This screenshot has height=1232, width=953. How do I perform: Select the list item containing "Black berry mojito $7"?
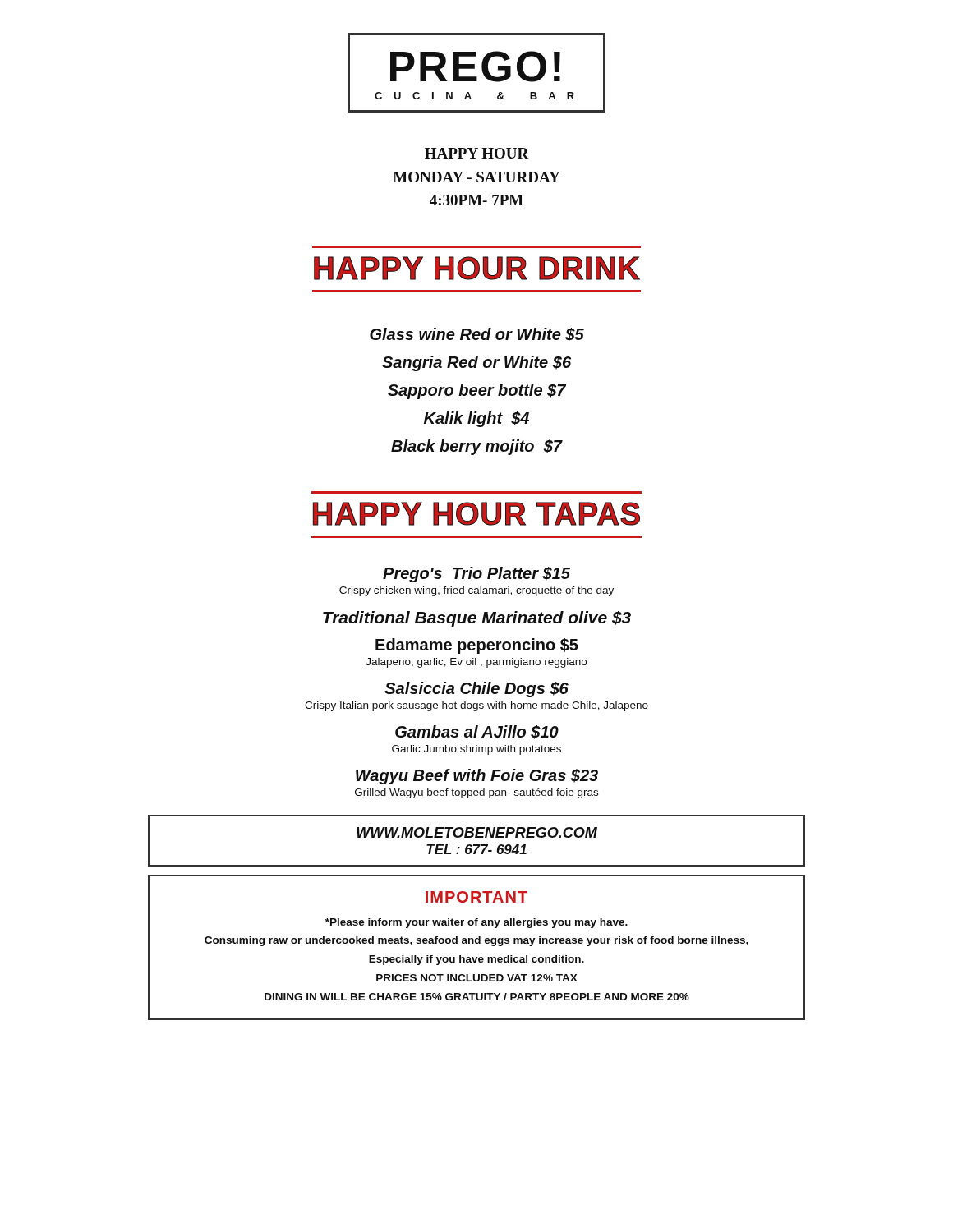[x=476, y=446]
